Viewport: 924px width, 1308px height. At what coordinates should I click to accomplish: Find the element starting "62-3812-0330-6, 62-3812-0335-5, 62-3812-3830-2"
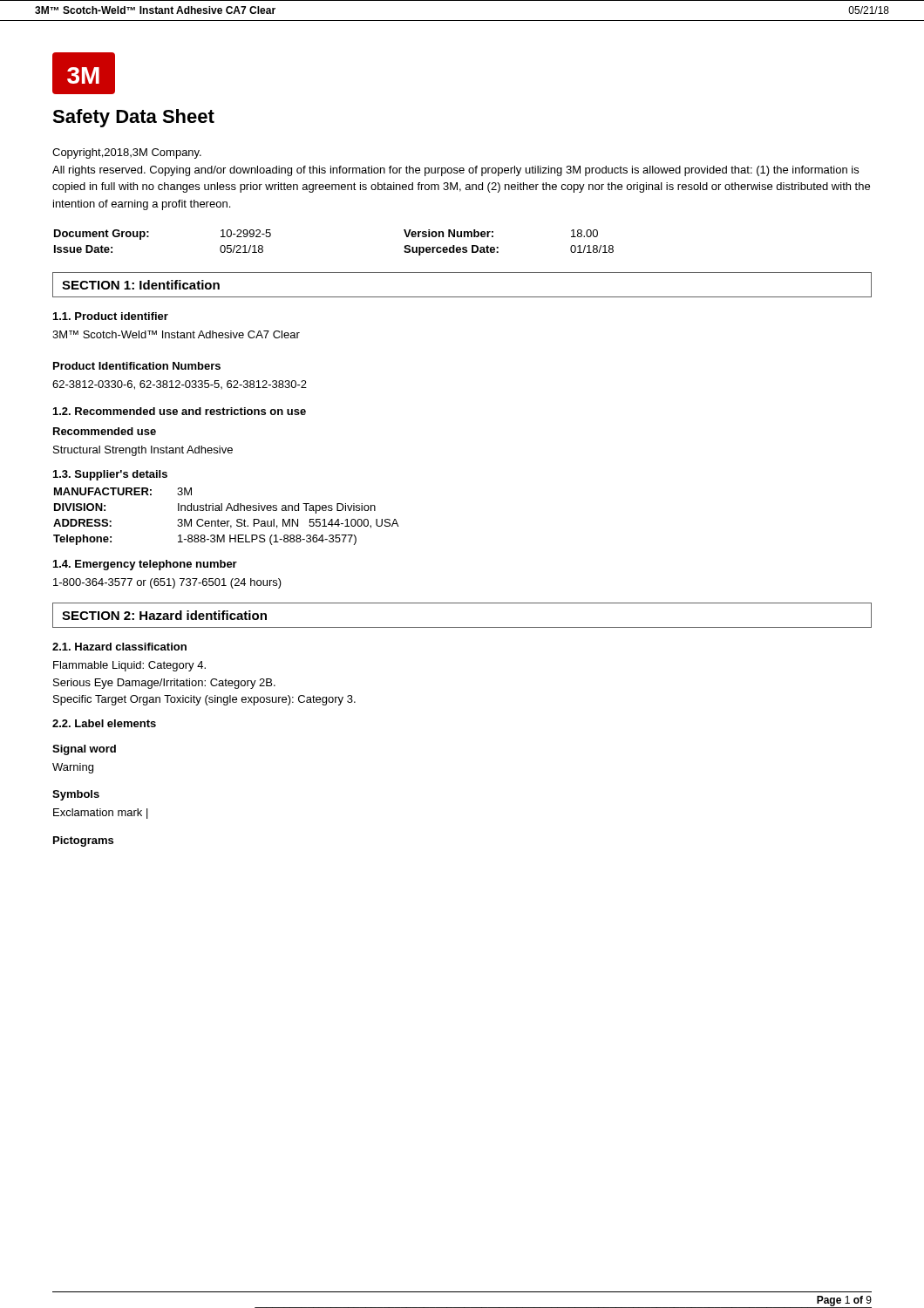click(180, 384)
